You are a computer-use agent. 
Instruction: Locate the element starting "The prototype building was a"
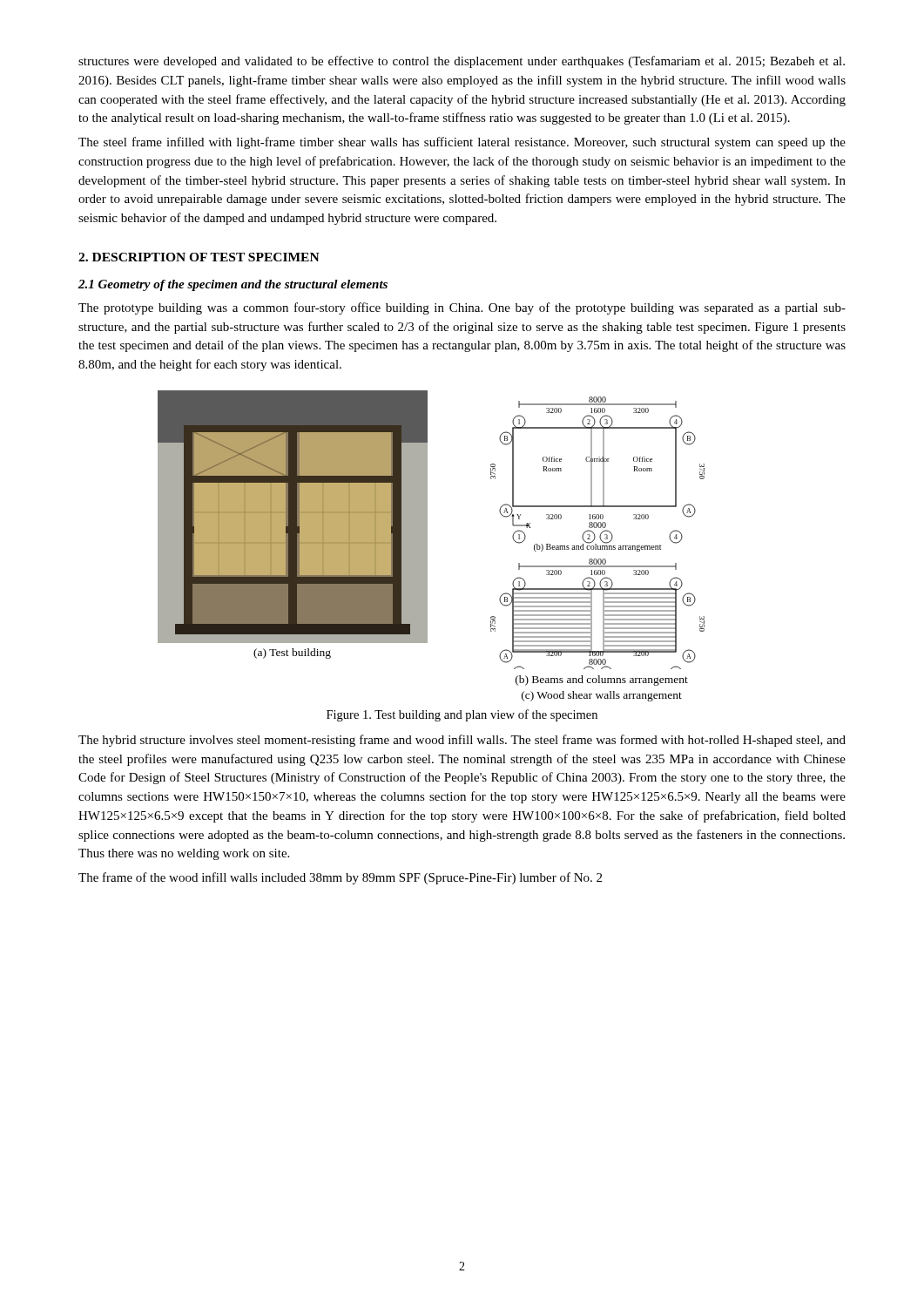click(x=462, y=336)
